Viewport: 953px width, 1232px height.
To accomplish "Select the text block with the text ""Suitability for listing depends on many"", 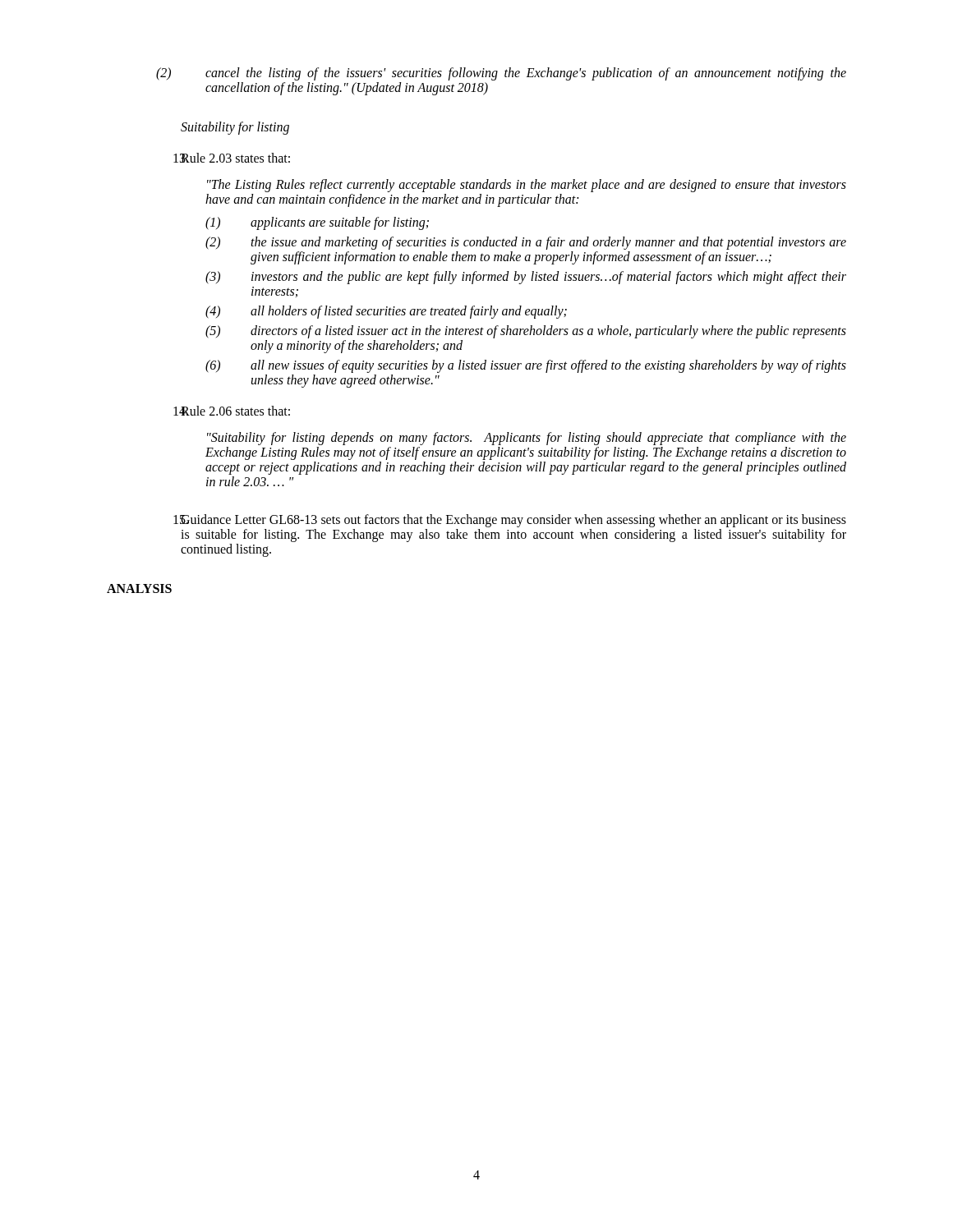I will pyautogui.click(x=526, y=460).
